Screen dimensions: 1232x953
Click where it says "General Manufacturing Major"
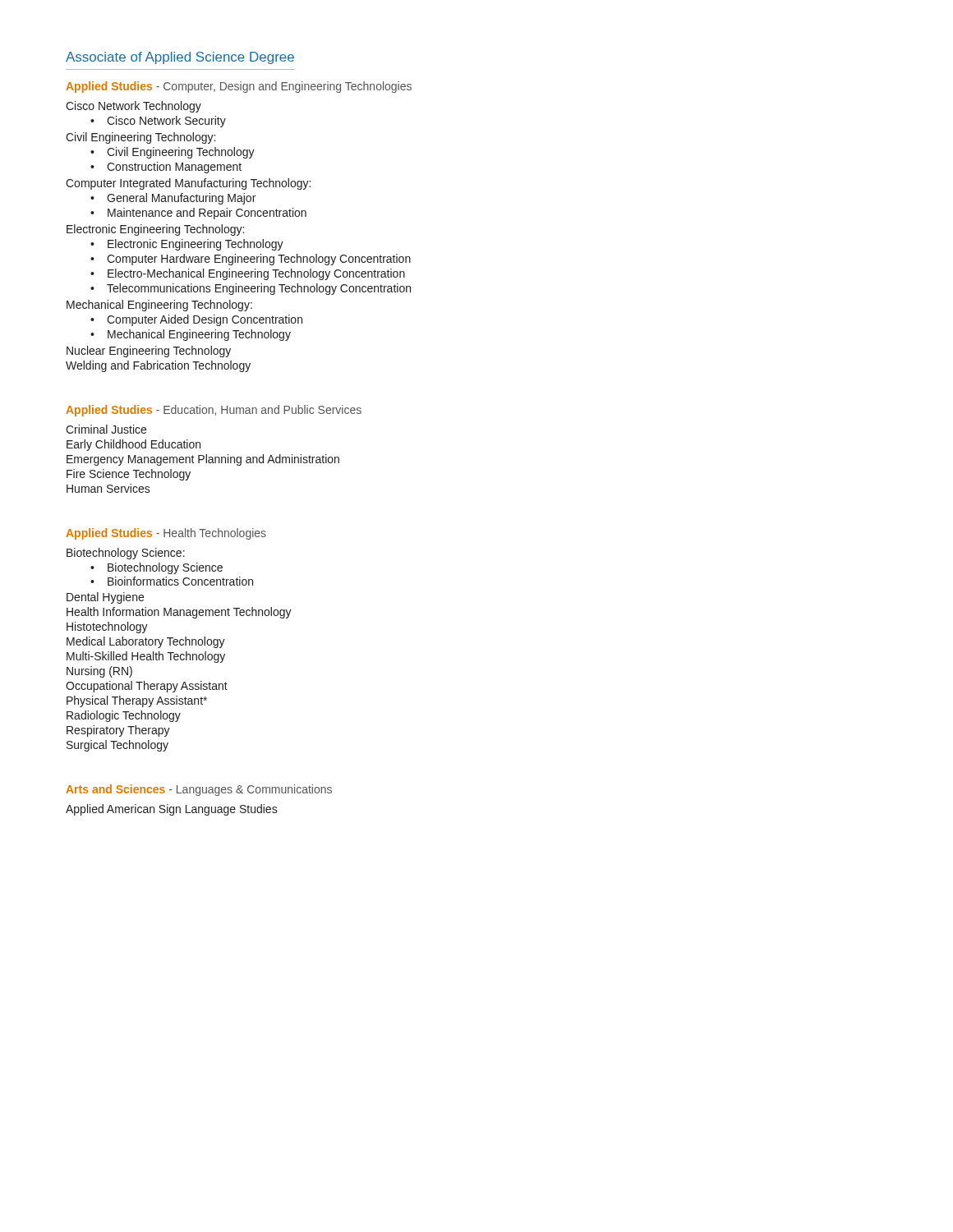[181, 198]
